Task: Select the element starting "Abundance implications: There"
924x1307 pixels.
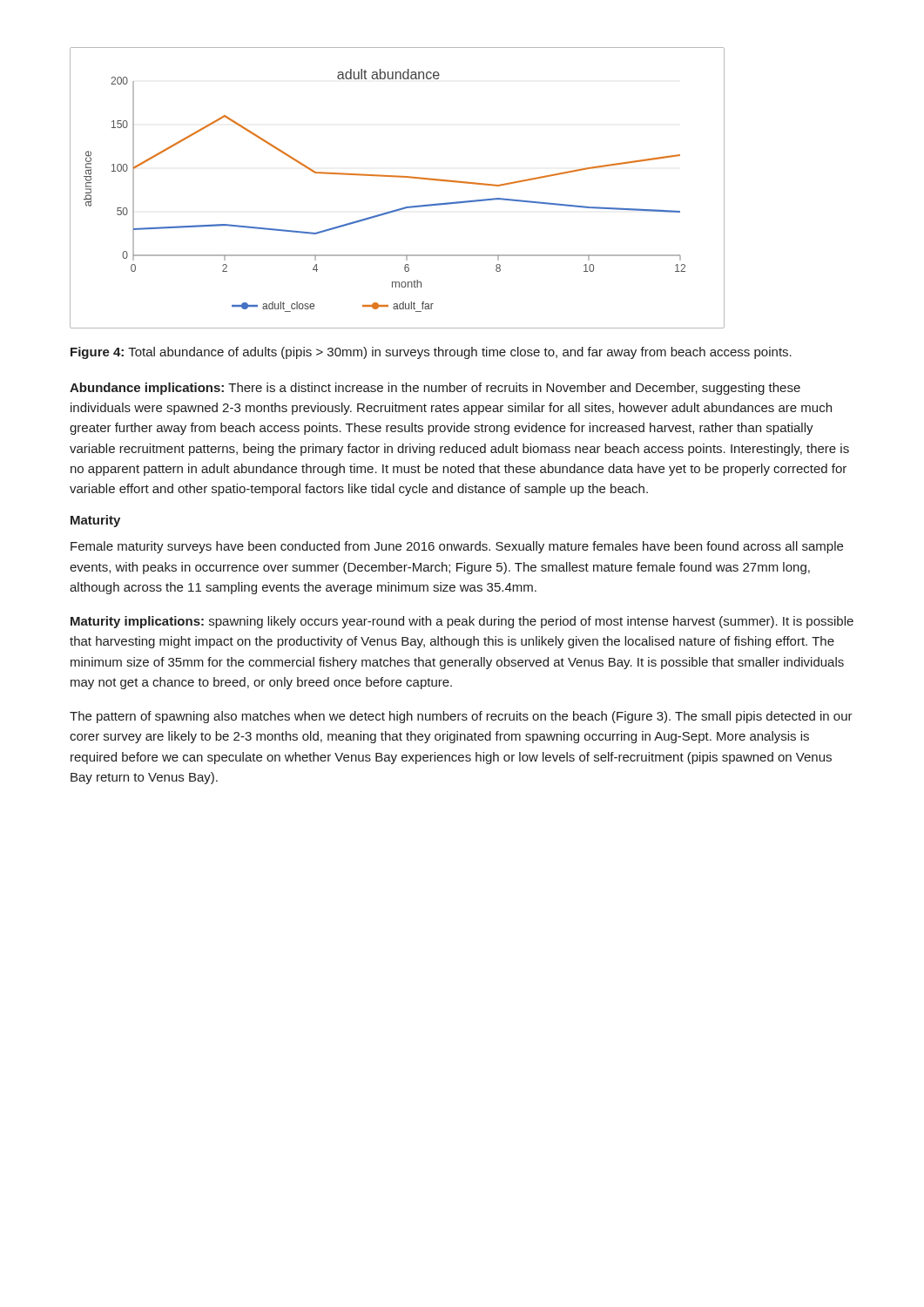Action: (x=459, y=438)
